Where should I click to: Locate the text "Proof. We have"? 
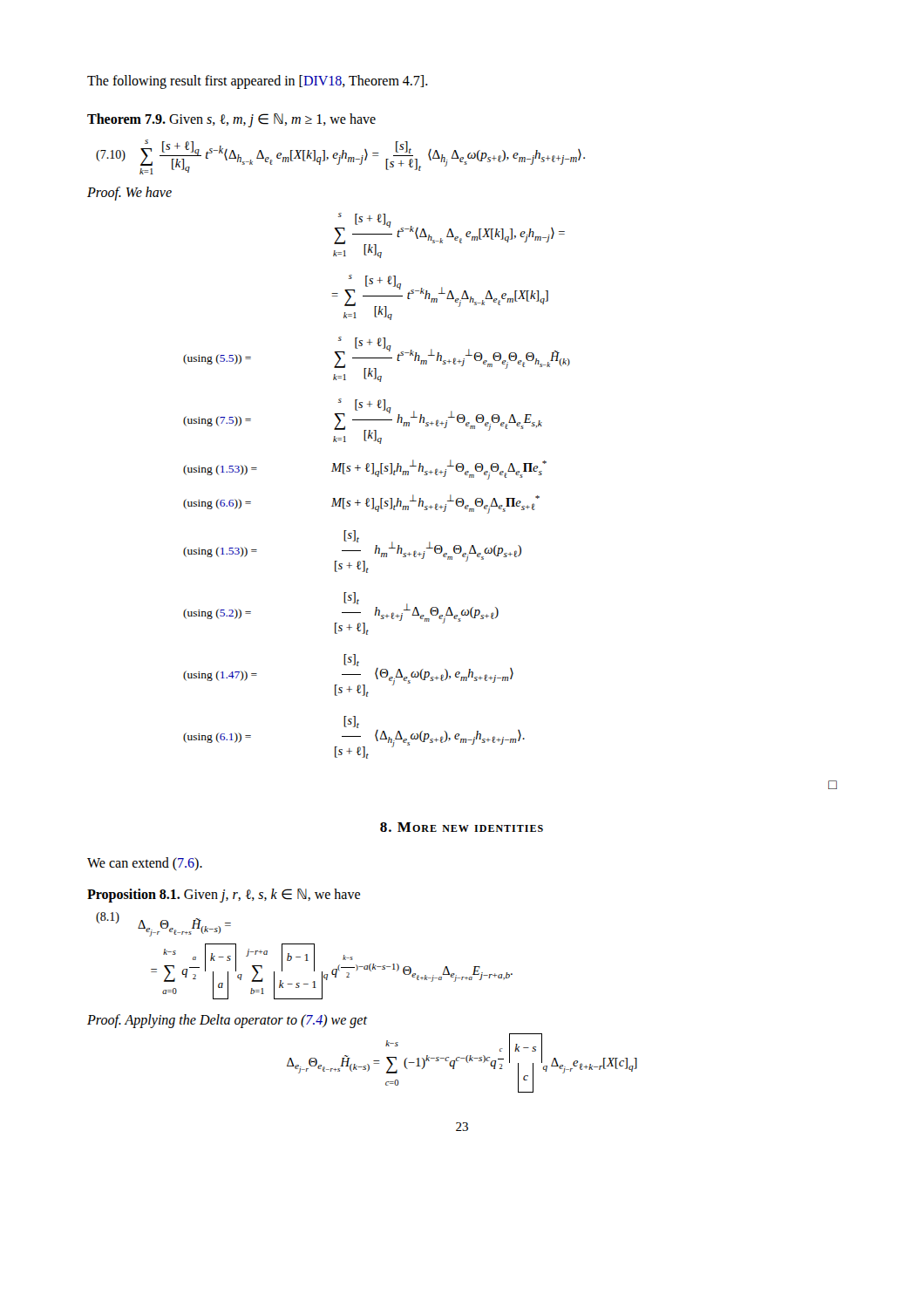click(x=129, y=192)
